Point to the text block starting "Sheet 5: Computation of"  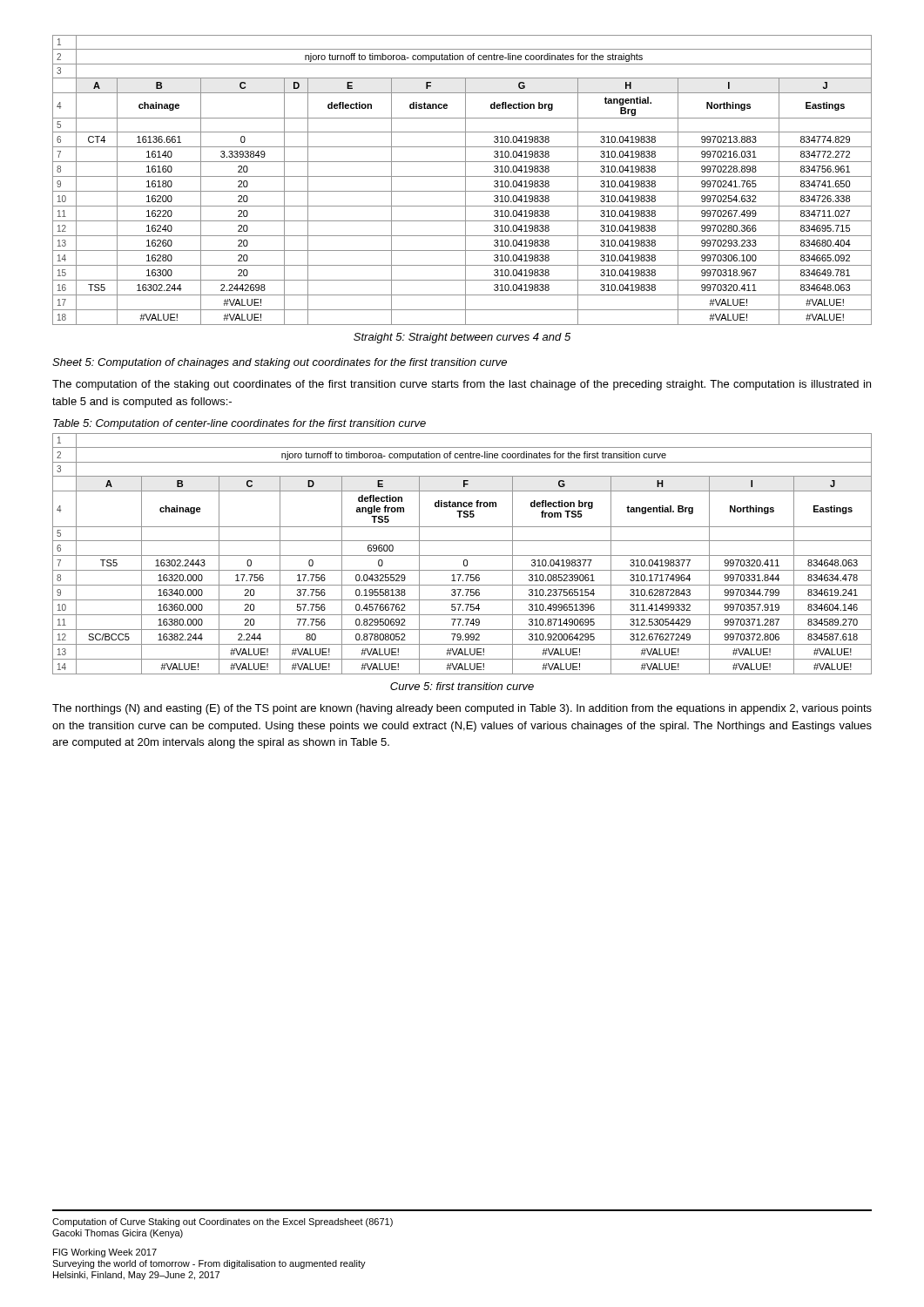280,362
